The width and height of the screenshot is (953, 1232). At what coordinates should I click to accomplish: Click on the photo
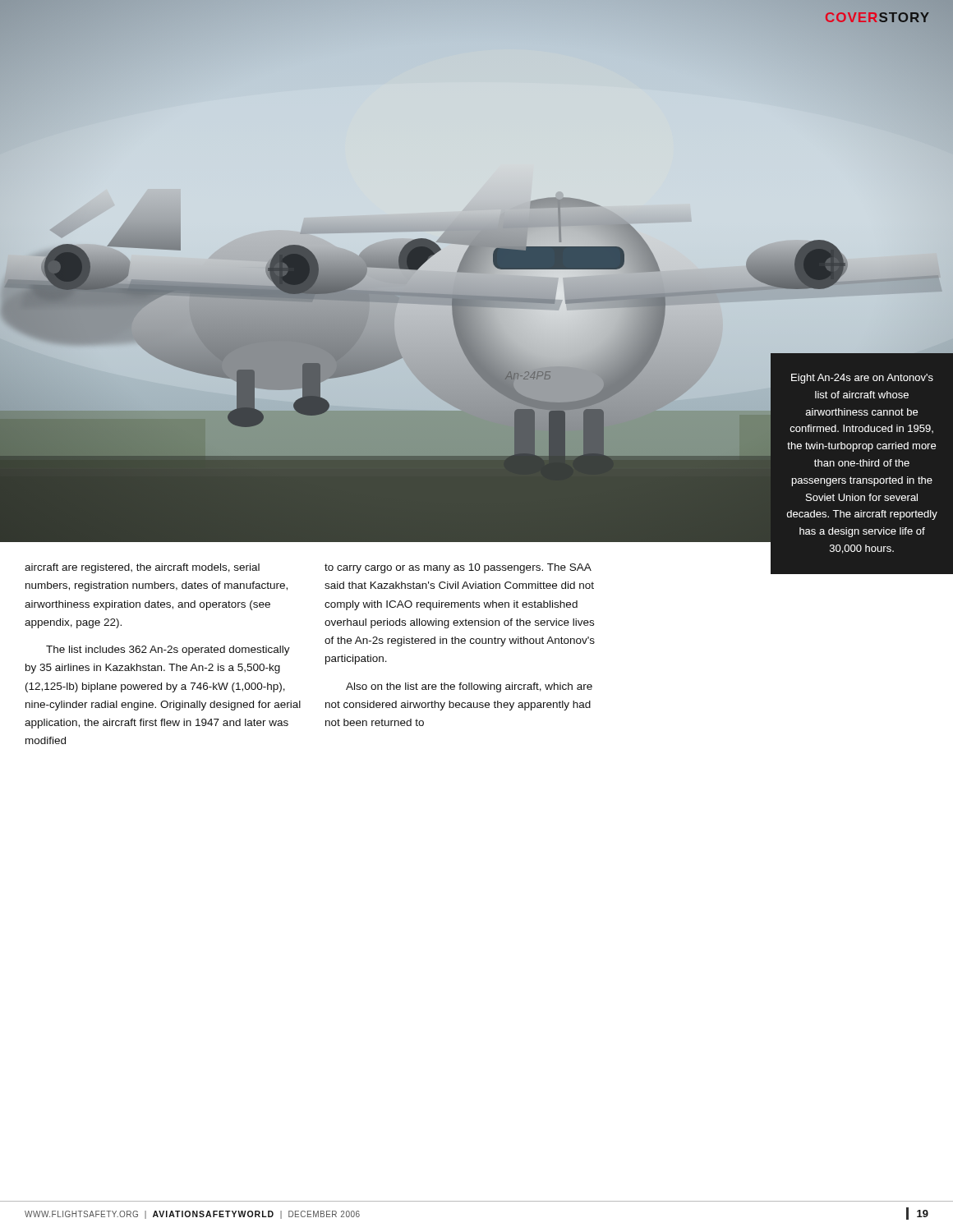click(x=476, y=271)
